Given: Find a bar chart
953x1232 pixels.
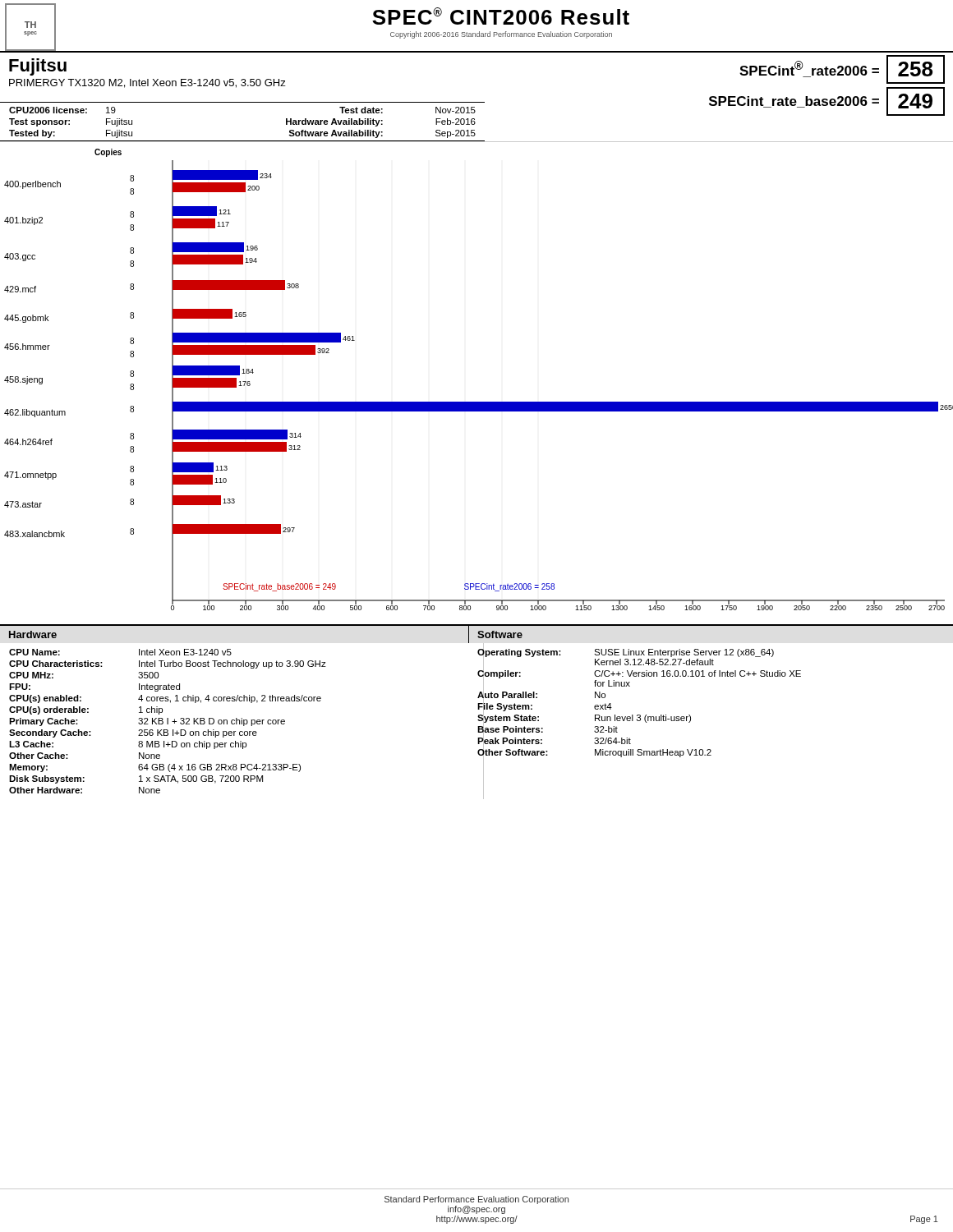Looking at the screenshot, I should click(x=476, y=381).
